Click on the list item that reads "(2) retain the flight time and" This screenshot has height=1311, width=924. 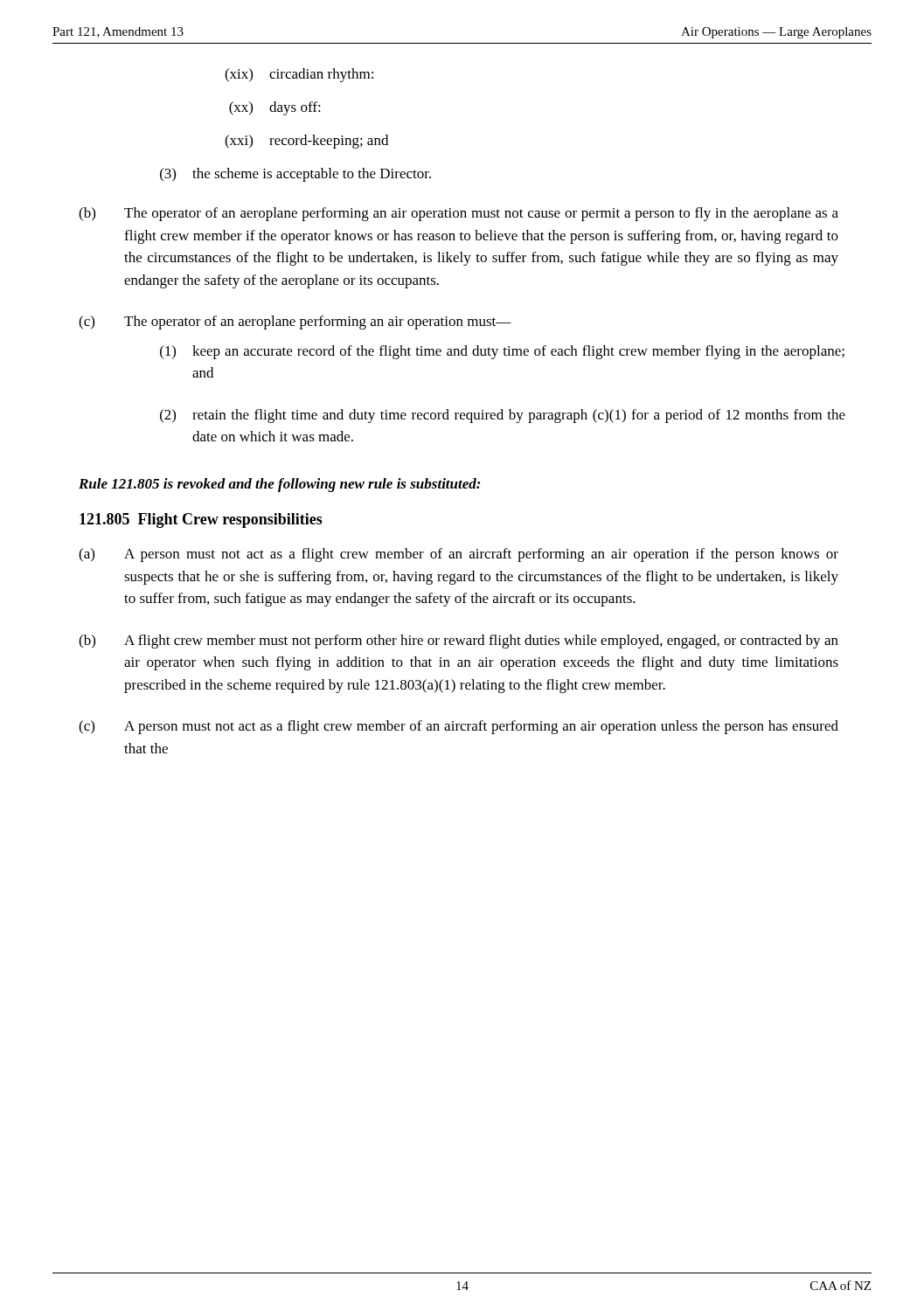click(488, 426)
